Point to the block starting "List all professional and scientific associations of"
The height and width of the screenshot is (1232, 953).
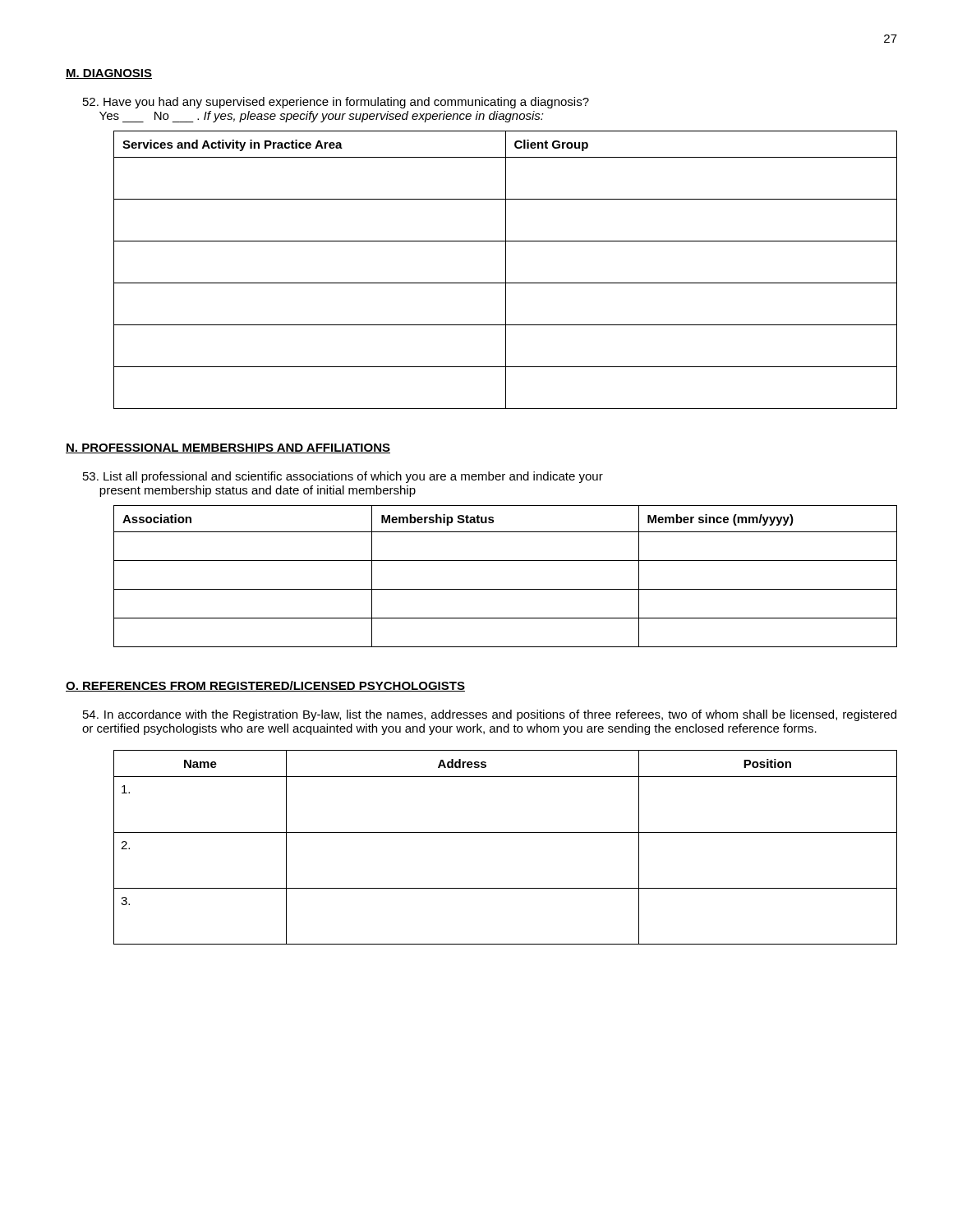pyautogui.click(x=342, y=483)
